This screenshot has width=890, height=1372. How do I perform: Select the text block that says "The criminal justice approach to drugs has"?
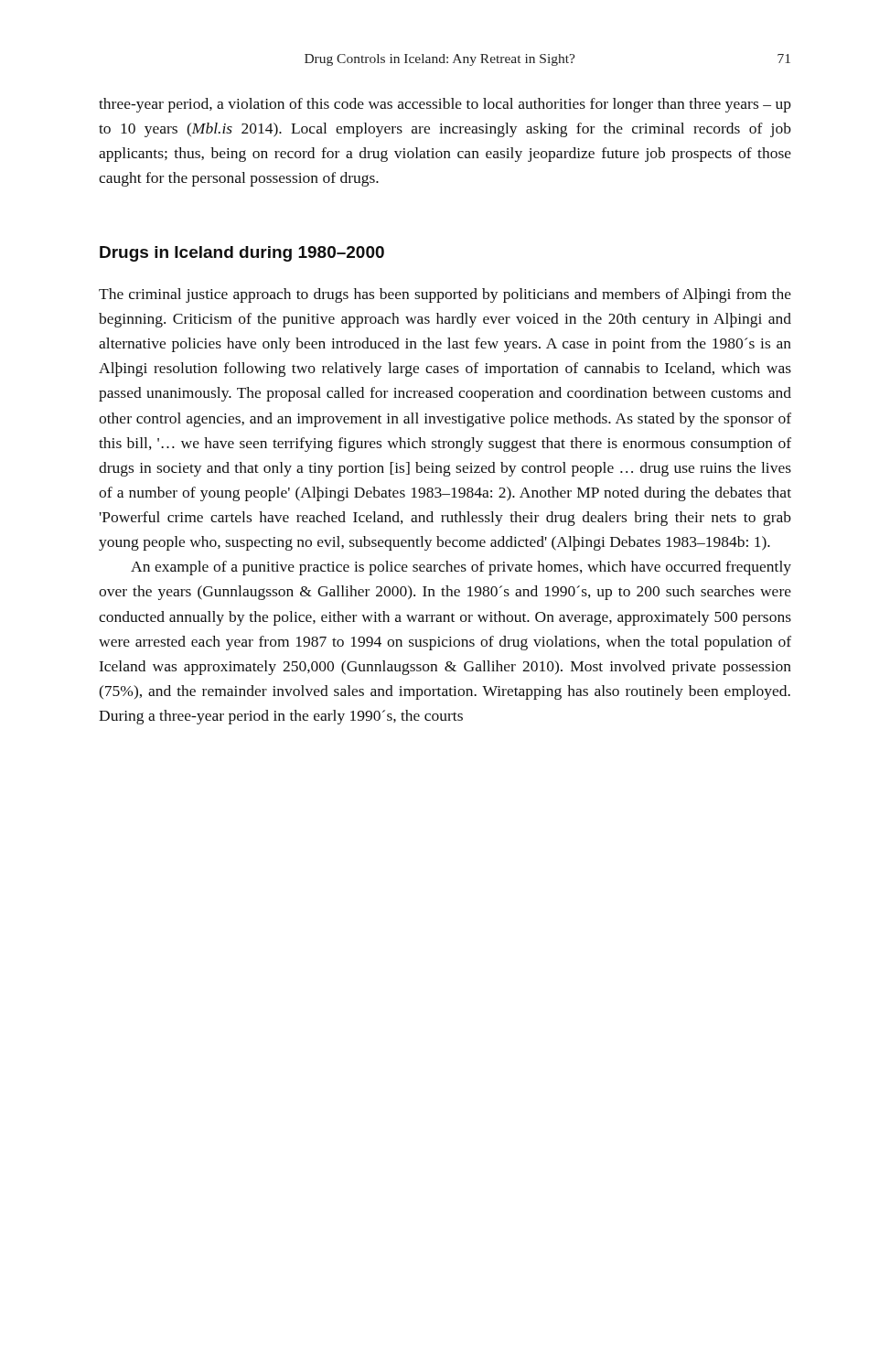coord(445,418)
